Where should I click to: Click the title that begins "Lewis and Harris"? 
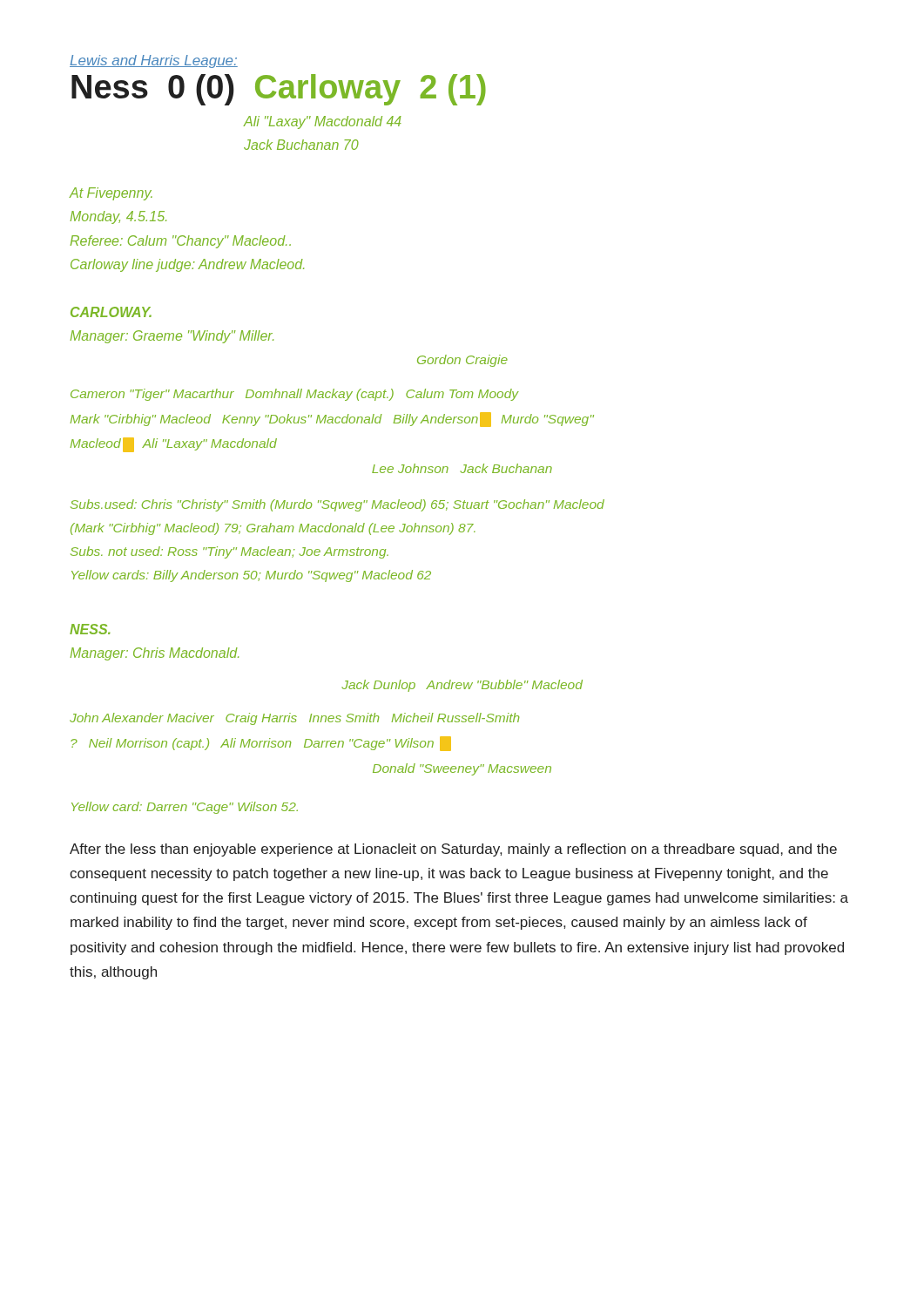coord(462,79)
